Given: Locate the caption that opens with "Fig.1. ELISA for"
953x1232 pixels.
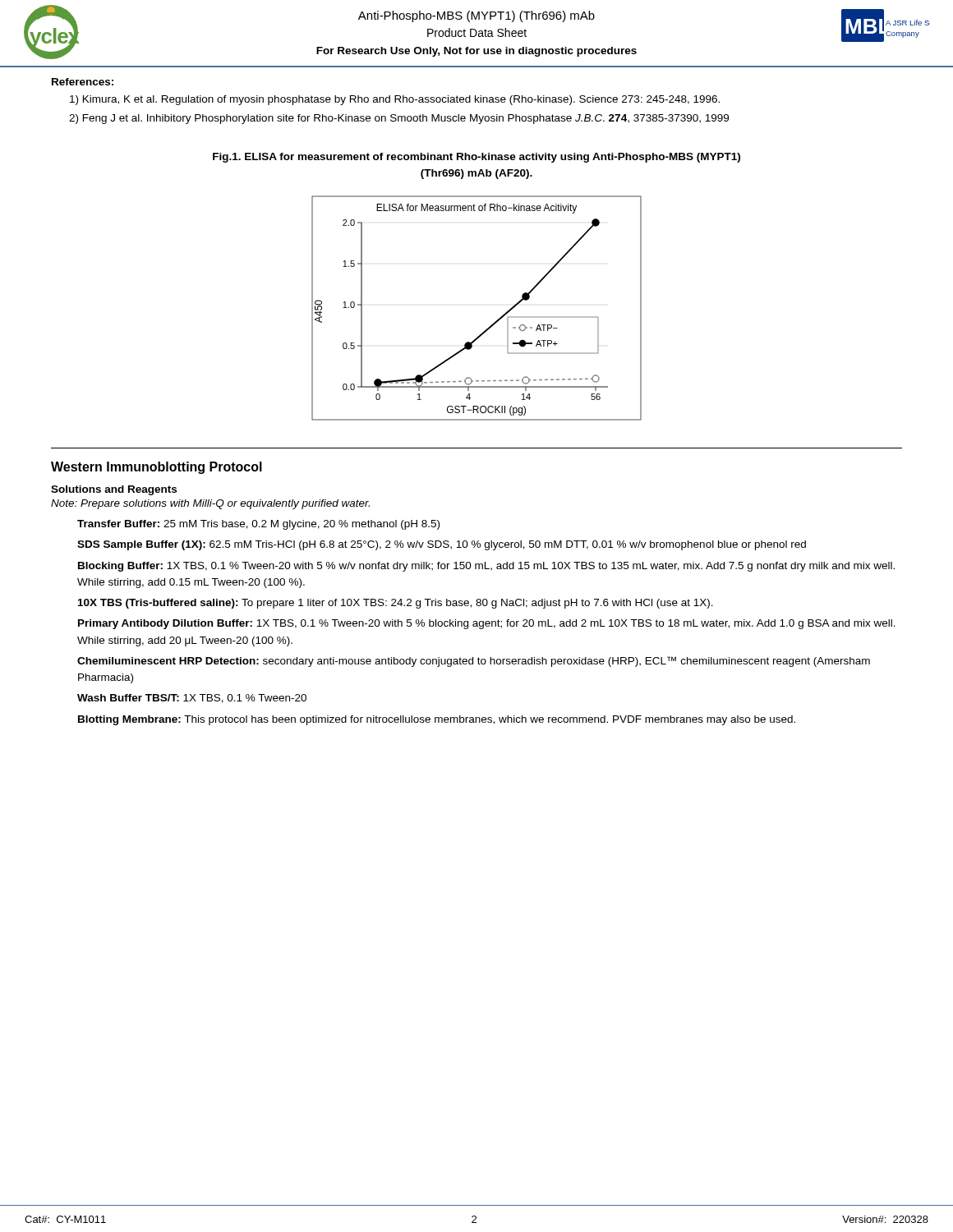Looking at the screenshot, I should pos(476,164).
